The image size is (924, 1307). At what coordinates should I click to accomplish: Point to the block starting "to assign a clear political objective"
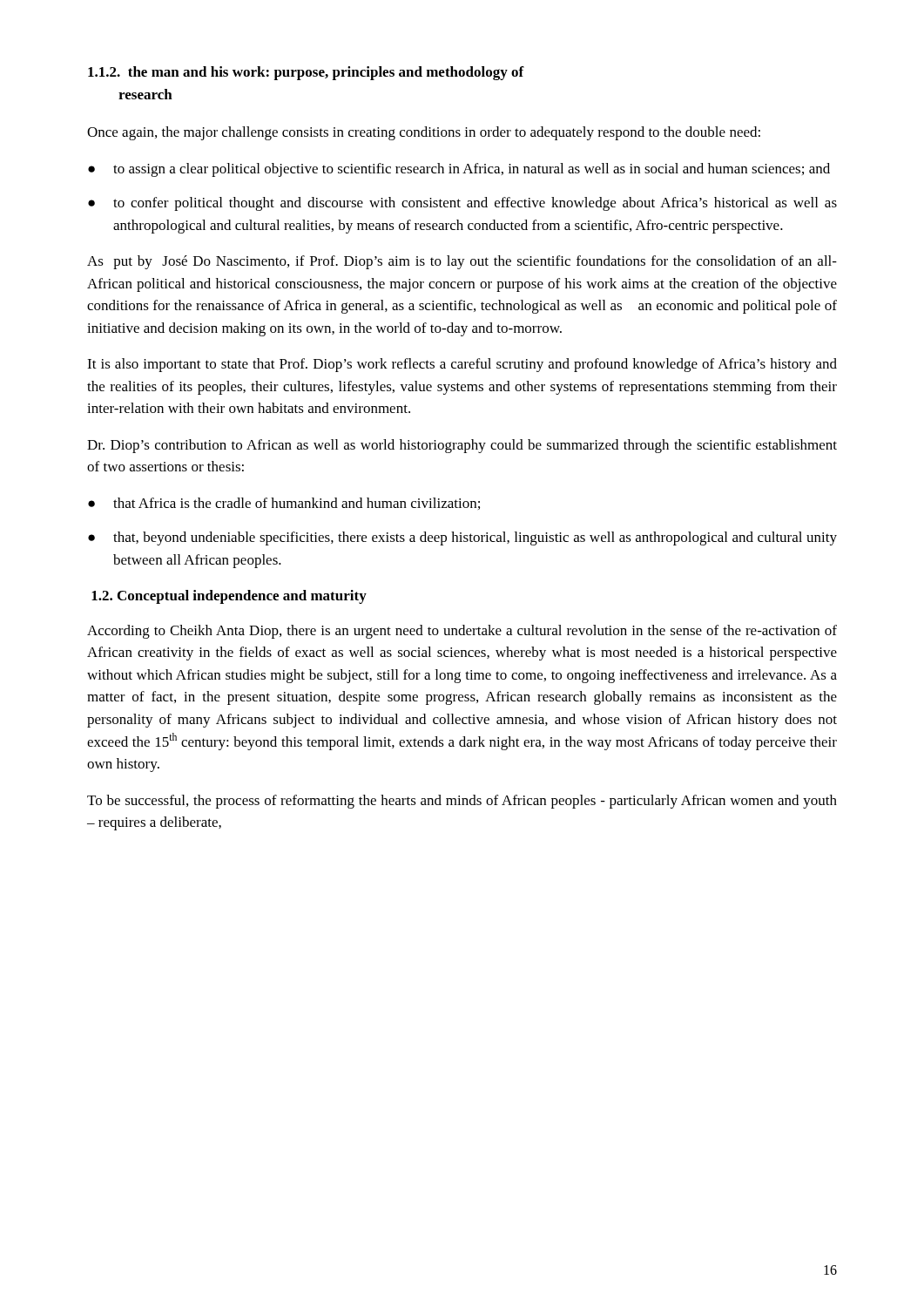click(x=472, y=168)
